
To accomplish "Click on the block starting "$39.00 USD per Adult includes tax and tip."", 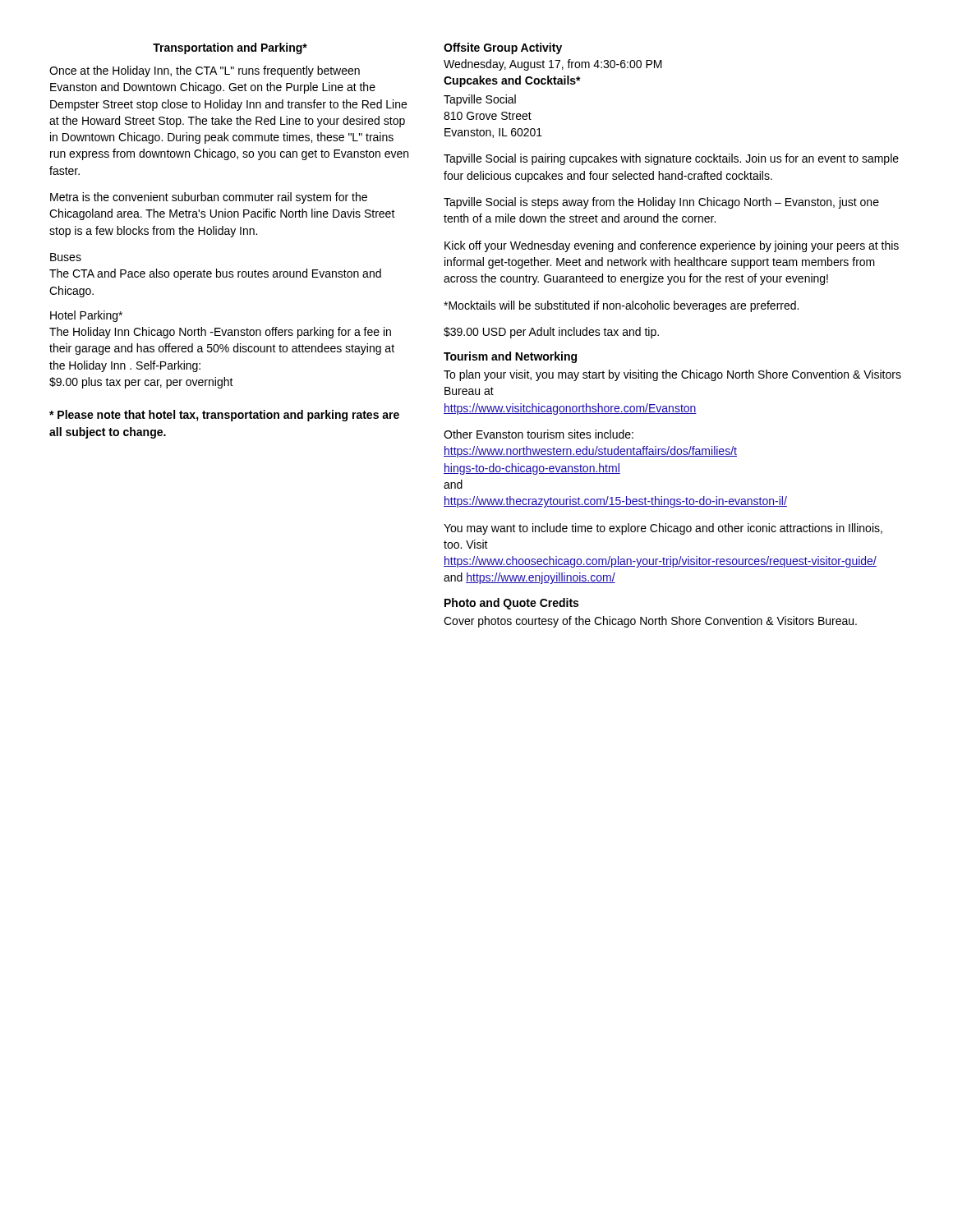I will click(551, 333).
